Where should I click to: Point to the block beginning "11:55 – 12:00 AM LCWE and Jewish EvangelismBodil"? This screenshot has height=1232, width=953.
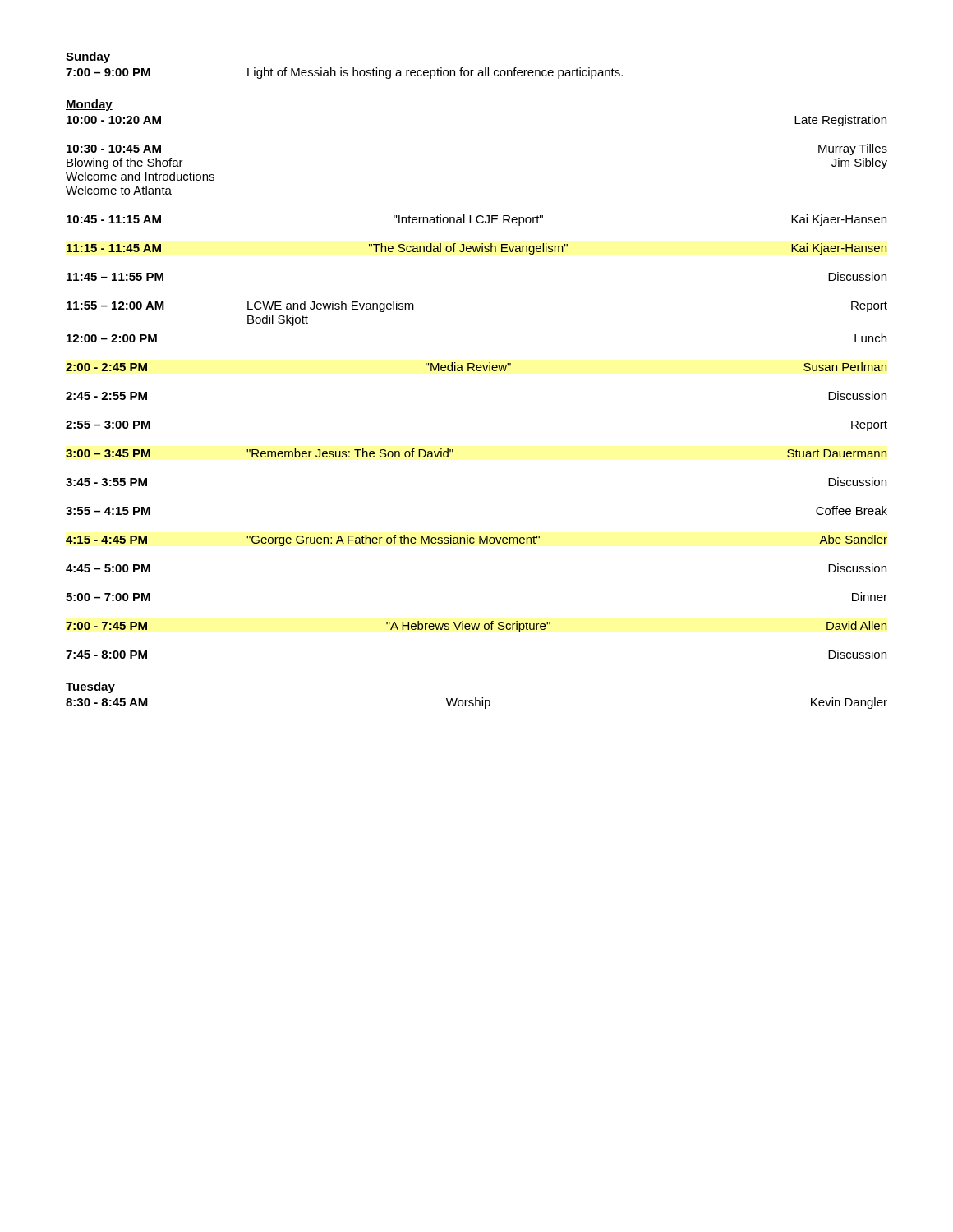pos(115,306)
